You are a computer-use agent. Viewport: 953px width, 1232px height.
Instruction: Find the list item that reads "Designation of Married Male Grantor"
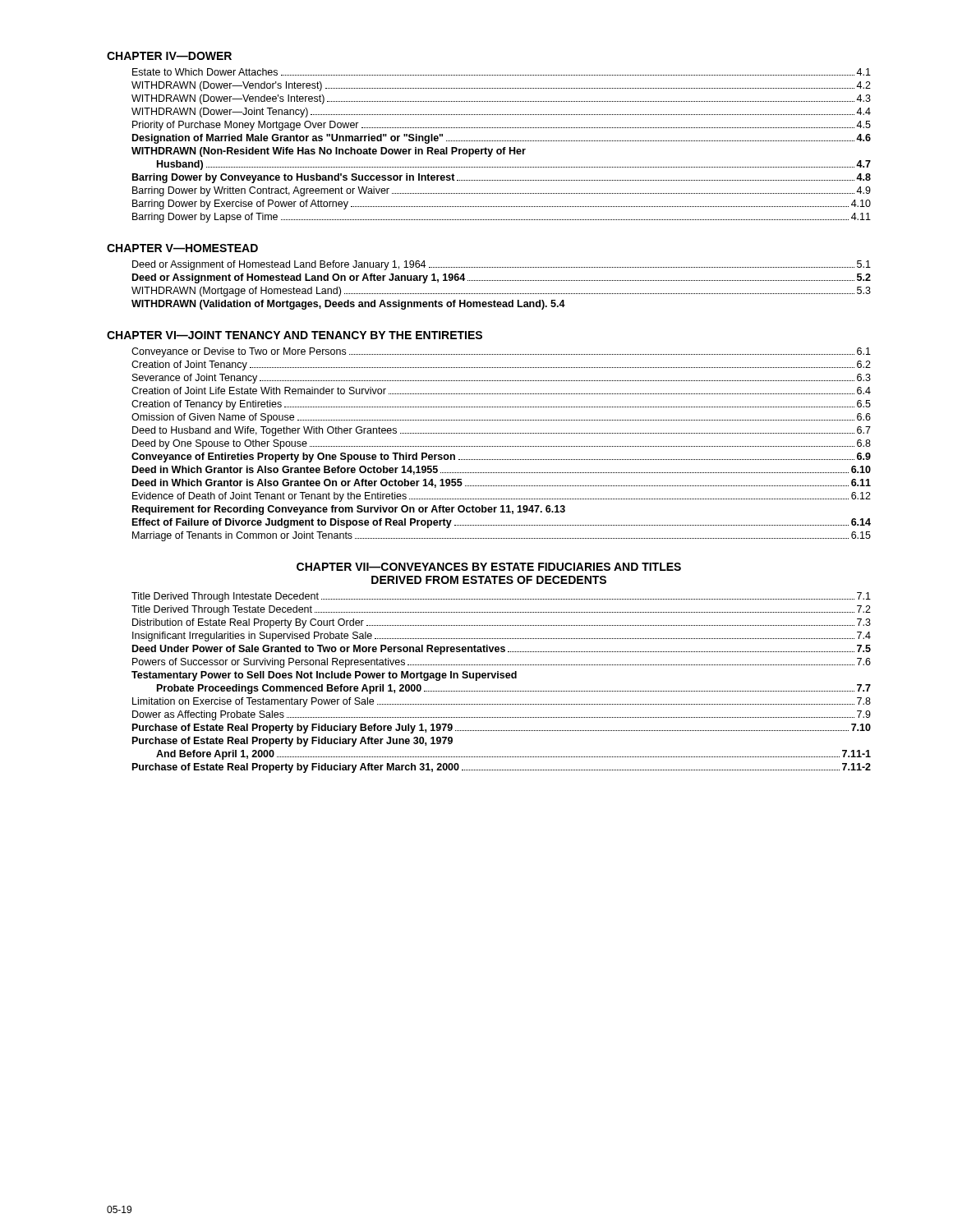click(501, 138)
